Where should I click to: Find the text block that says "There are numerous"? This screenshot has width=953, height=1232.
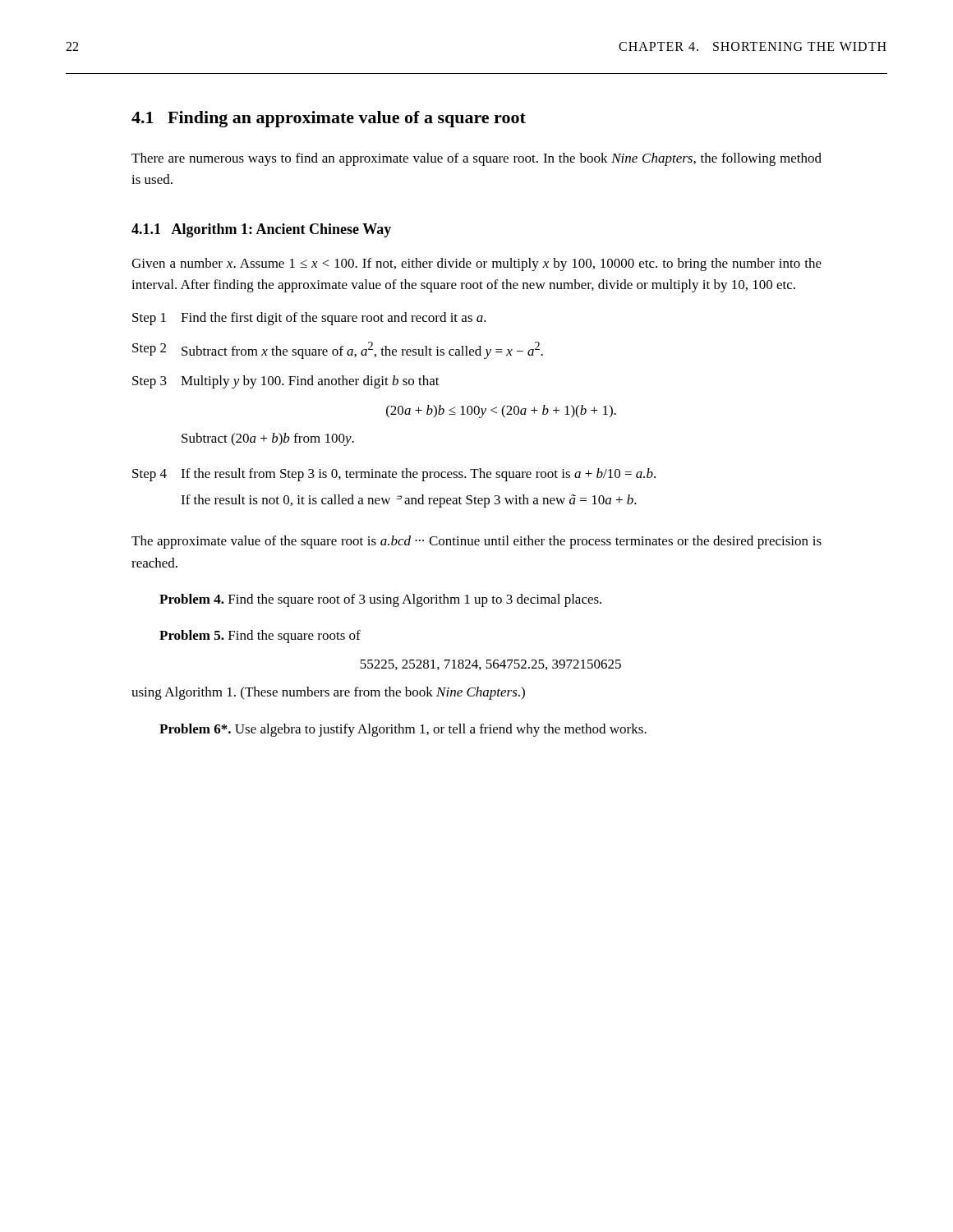pyautogui.click(x=476, y=169)
